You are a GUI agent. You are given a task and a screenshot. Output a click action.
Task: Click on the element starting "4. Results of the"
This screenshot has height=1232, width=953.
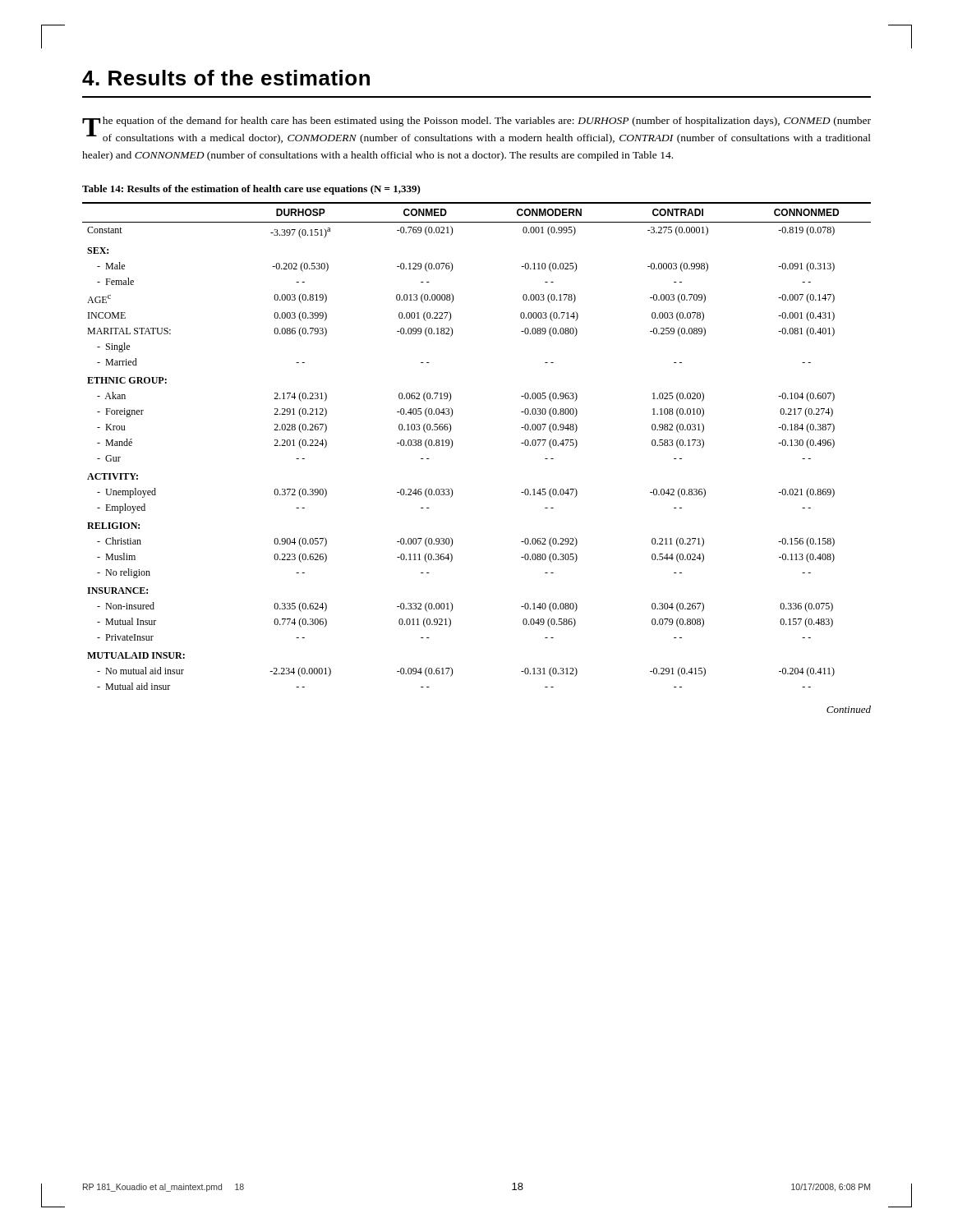226,78
